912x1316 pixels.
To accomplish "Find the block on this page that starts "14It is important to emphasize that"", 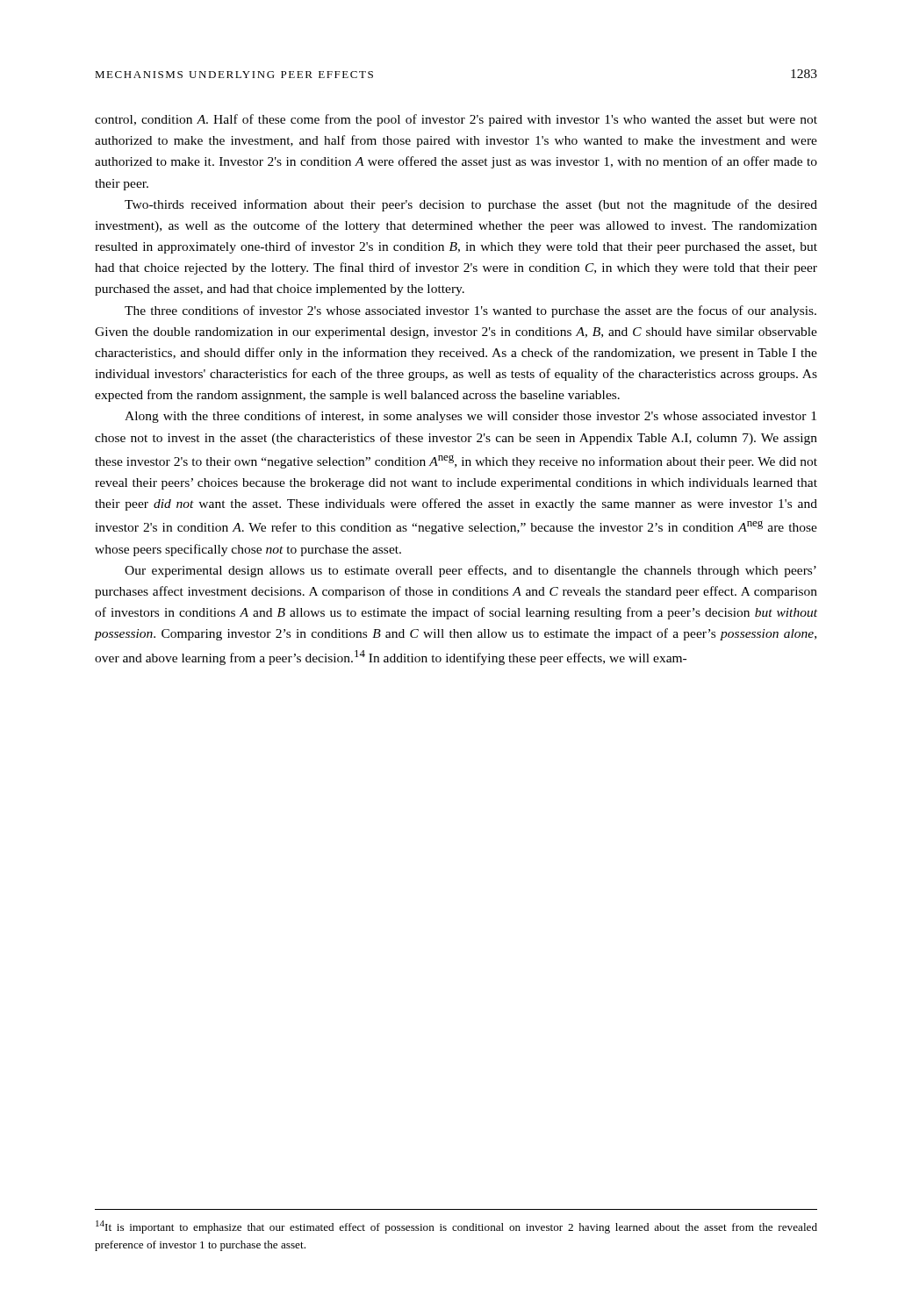I will click(x=456, y=1235).
